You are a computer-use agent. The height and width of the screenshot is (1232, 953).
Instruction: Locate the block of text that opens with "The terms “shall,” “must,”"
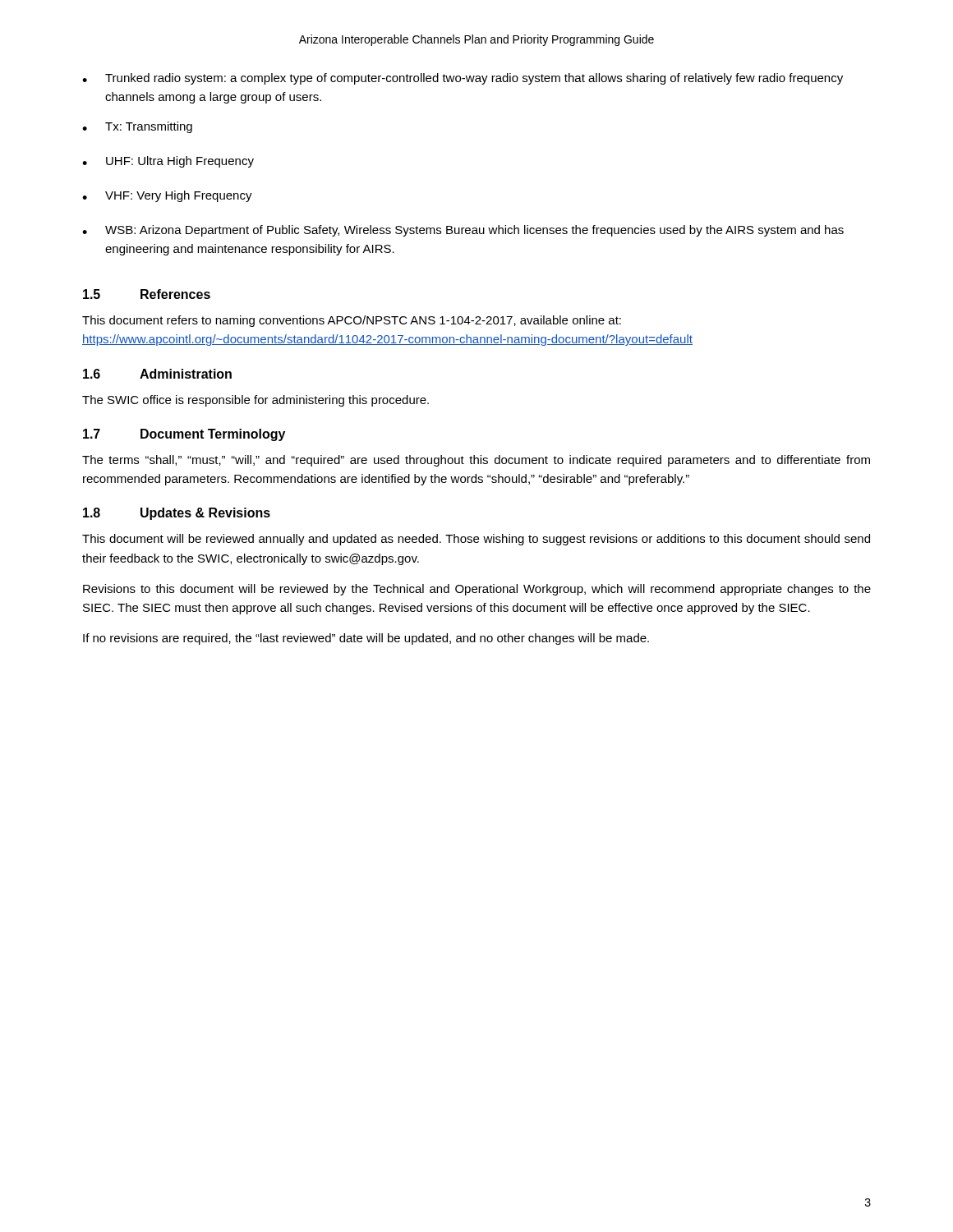tap(476, 469)
